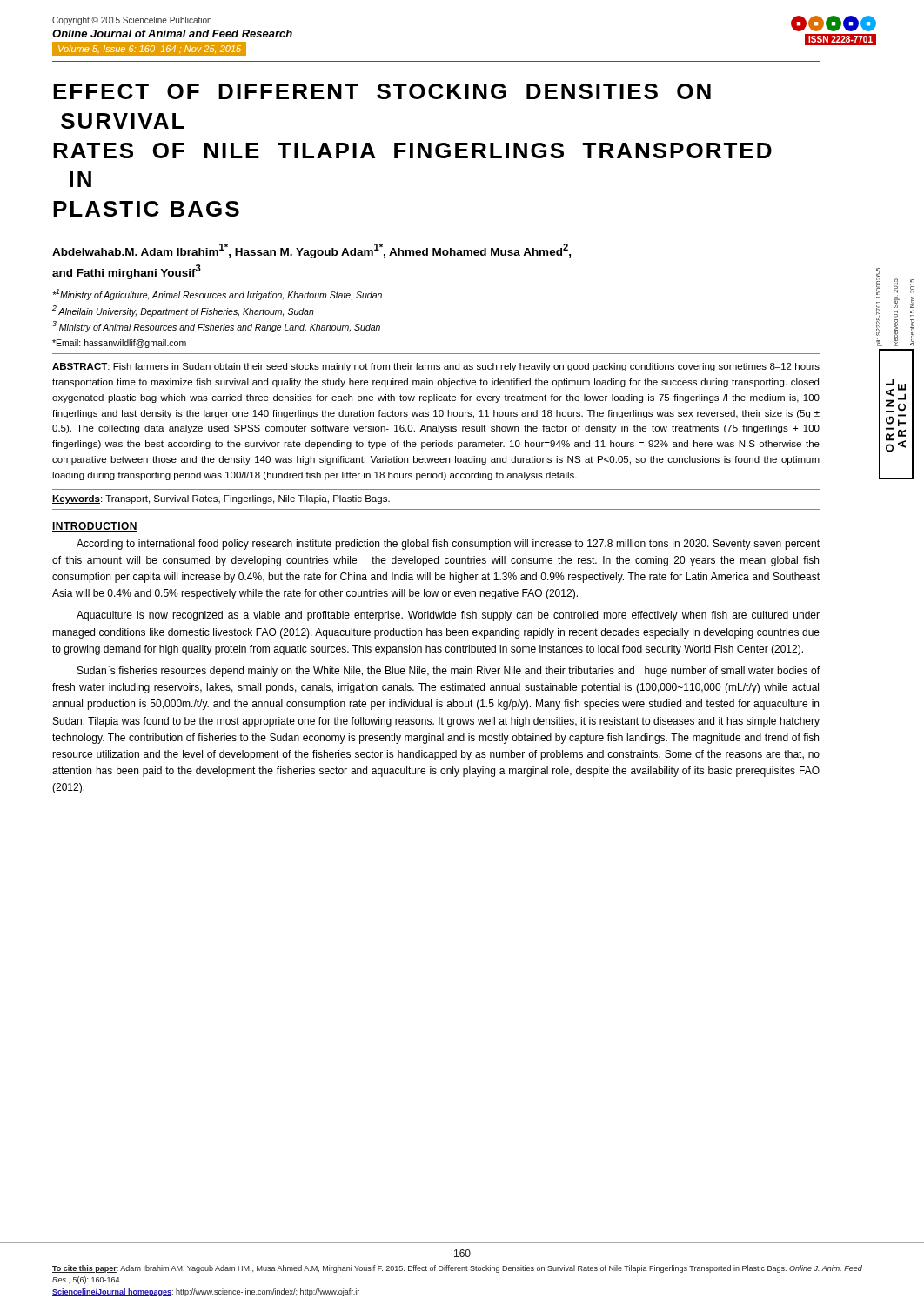The width and height of the screenshot is (924, 1305).
Task: Point to the region starting "ORIGINAL ARTICLE"
Action: tap(895, 414)
